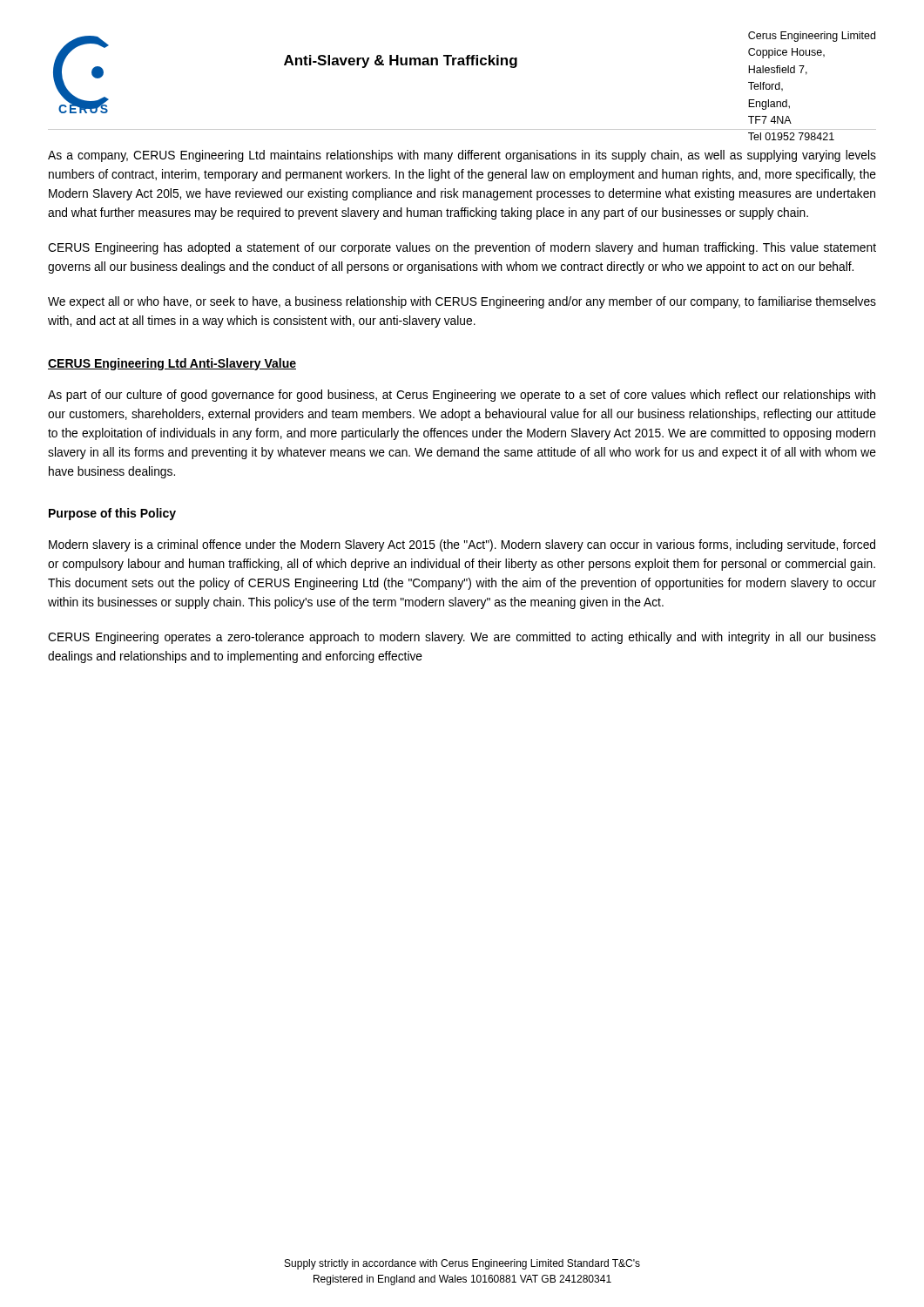Image resolution: width=924 pixels, height=1307 pixels.
Task: Select the logo
Action: tap(100, 74)
